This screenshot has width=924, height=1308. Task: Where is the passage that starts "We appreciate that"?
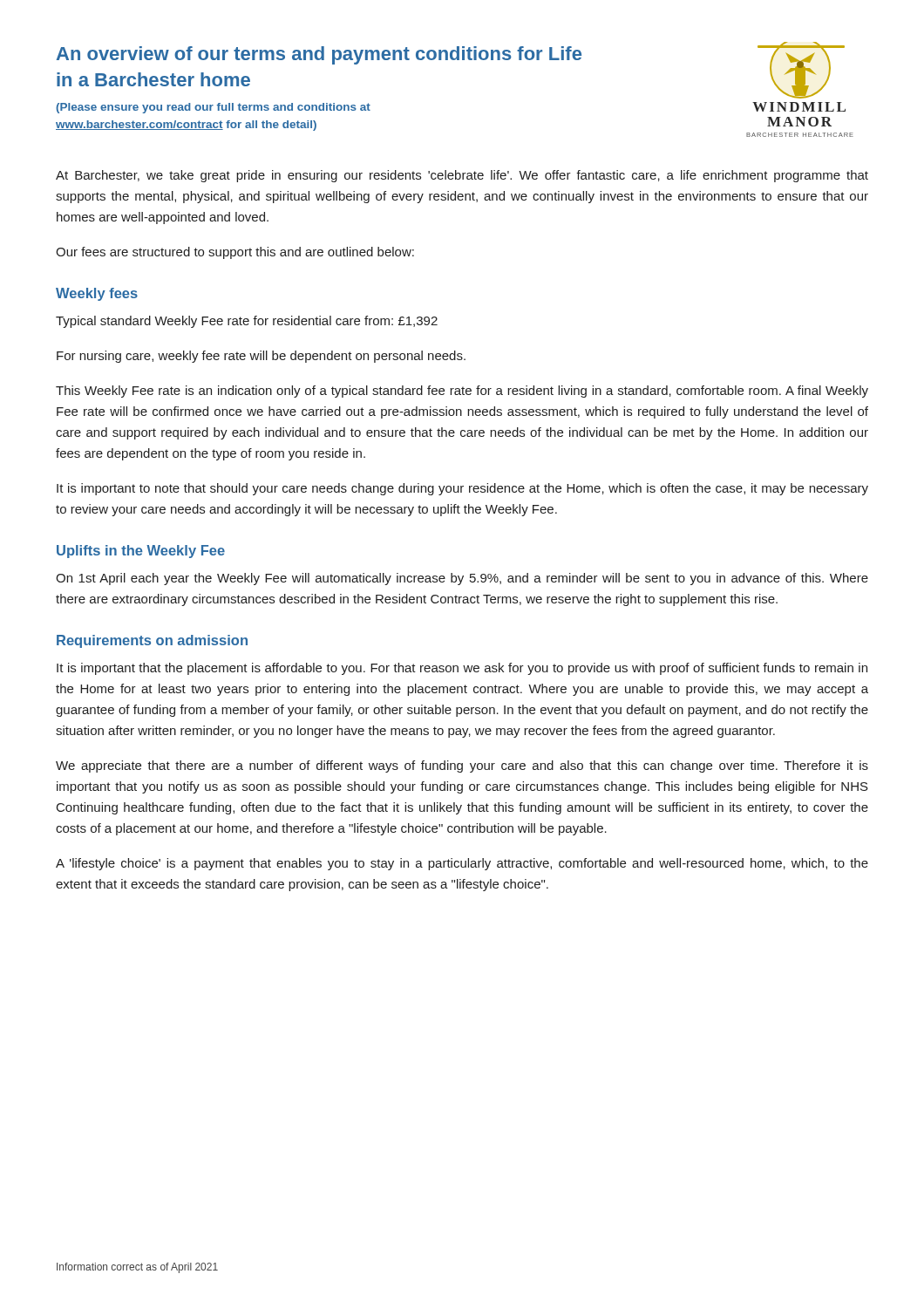pyautogui.click(x=462, y=797)
